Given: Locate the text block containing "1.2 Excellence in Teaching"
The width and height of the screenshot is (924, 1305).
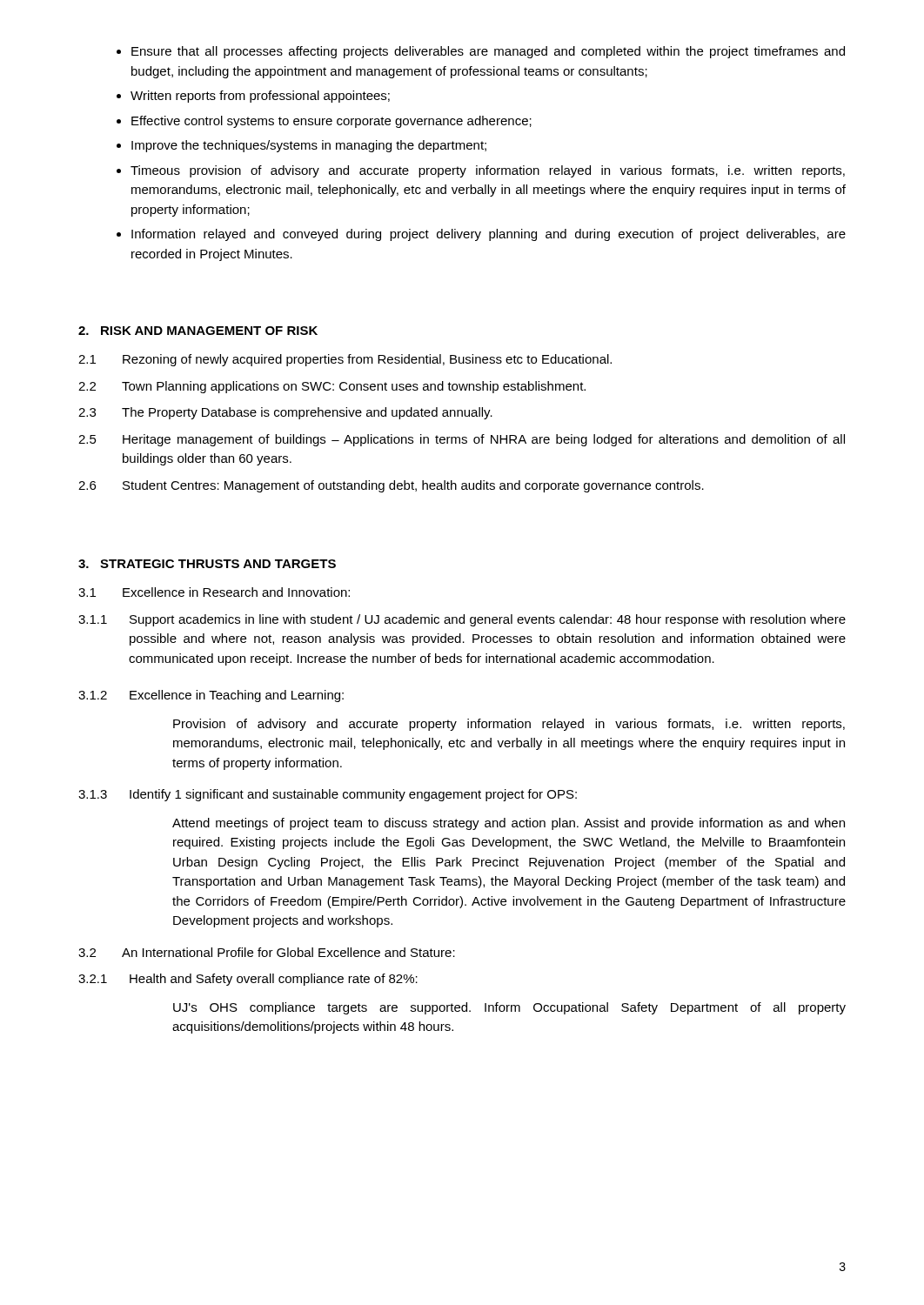Looking at the screenshot, I should [211, 696].
